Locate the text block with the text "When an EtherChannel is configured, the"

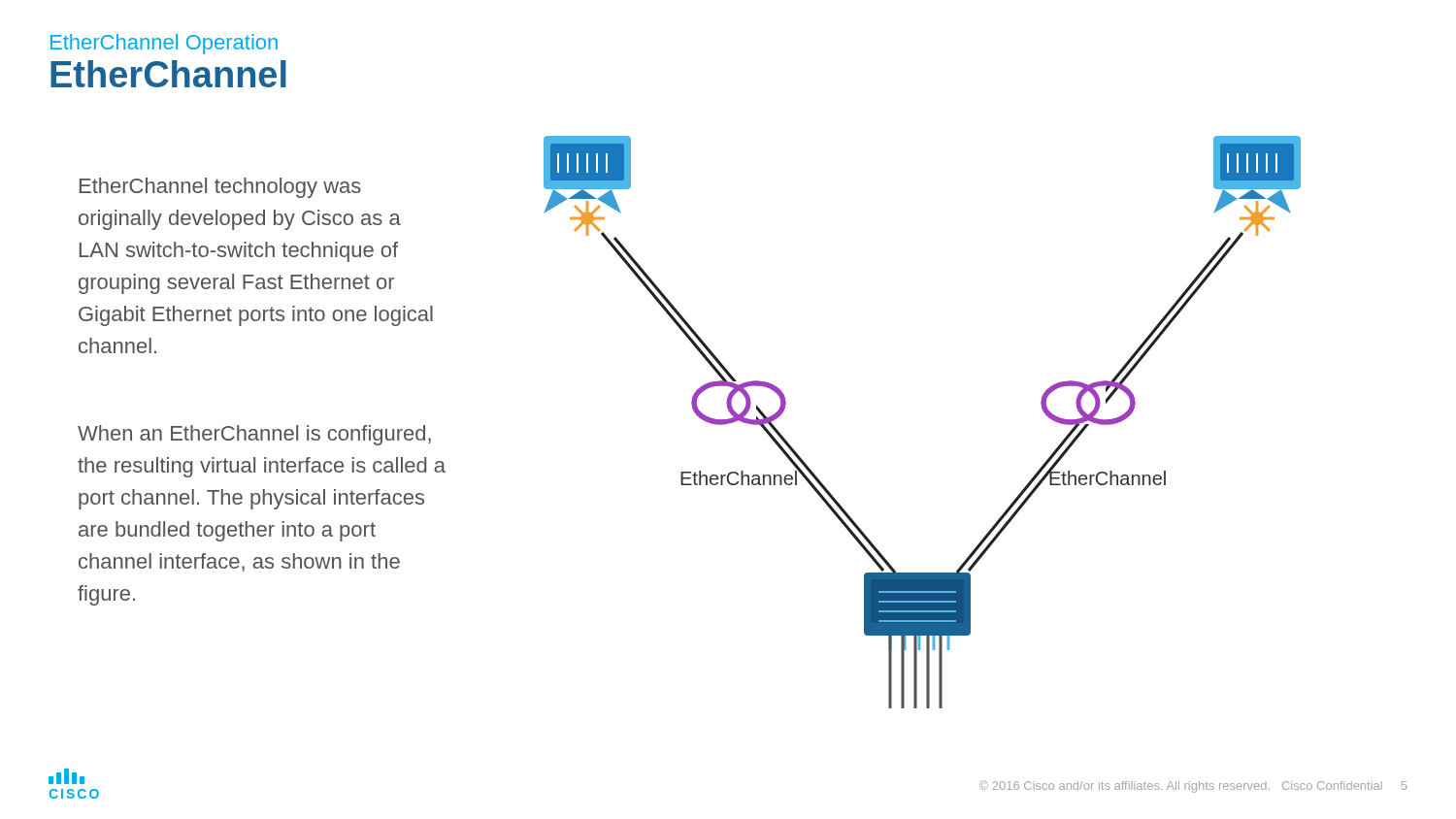(x=262, y=513)
